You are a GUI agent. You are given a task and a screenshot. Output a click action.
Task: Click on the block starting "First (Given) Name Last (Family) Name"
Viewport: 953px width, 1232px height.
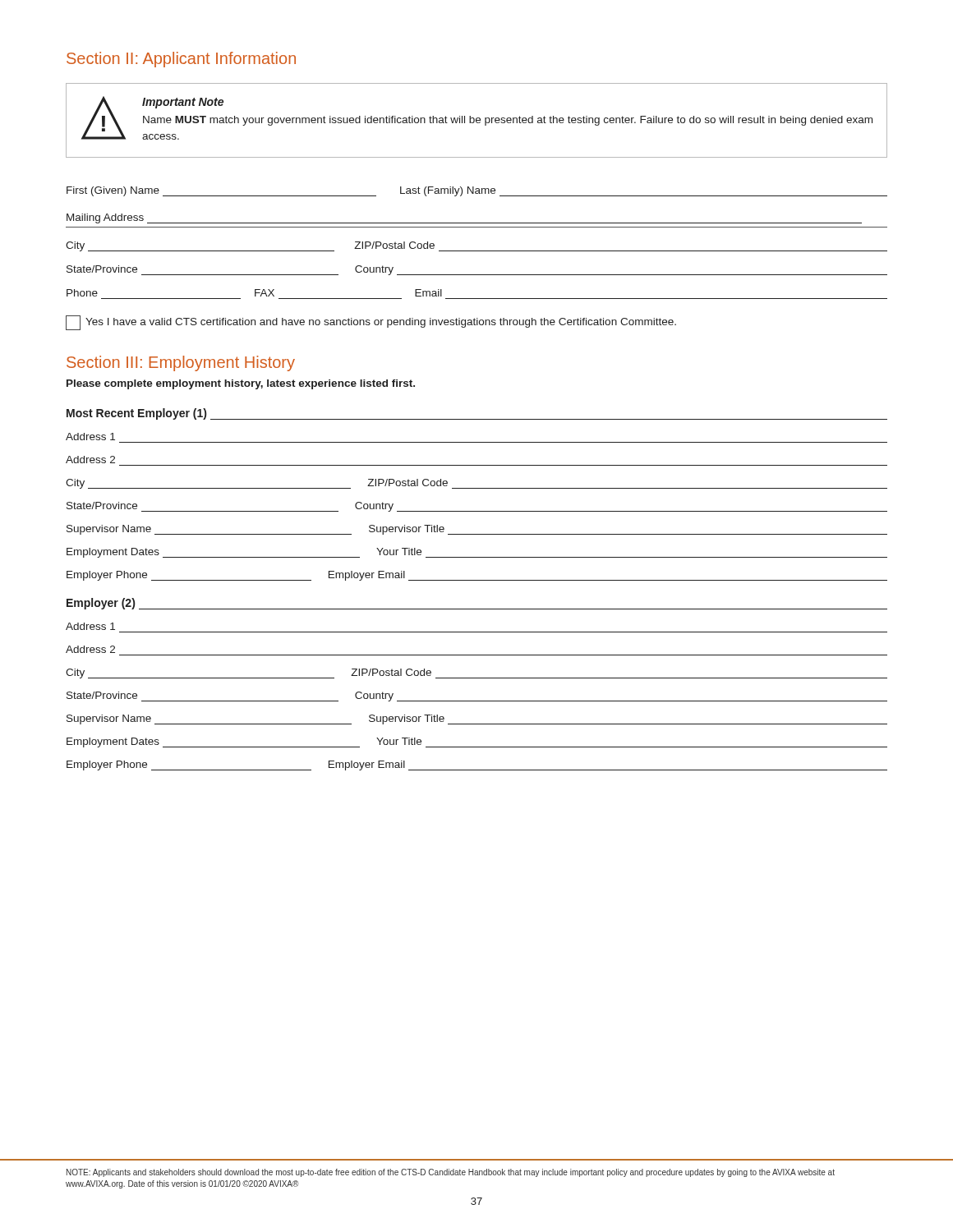(x=476, y=188)
